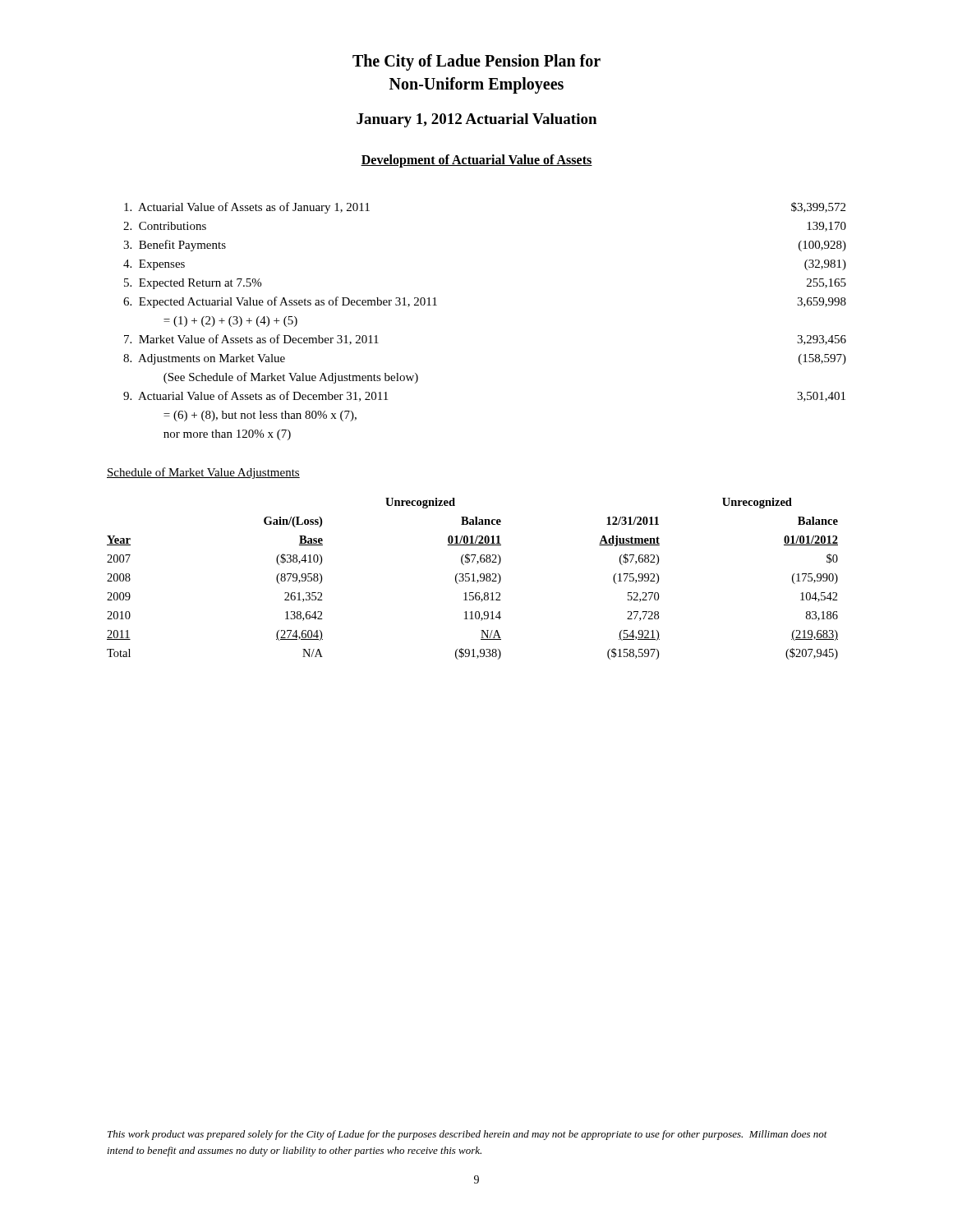
Task: Click the passage that begins "Actuarial Value of Assets as of January 1,"
Action: click(x=249, y=207)
